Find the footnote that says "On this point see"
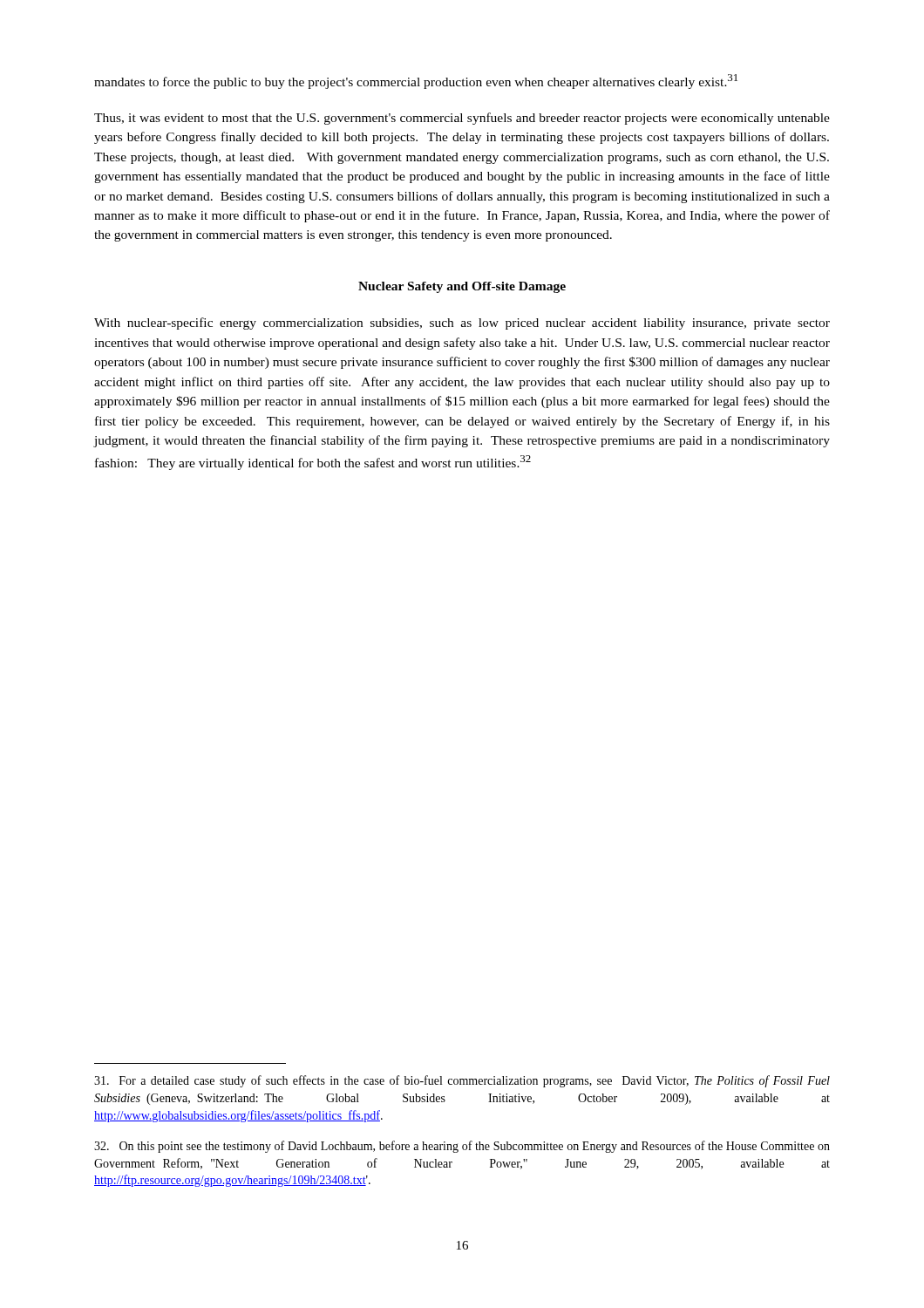 click(462, 1164)
